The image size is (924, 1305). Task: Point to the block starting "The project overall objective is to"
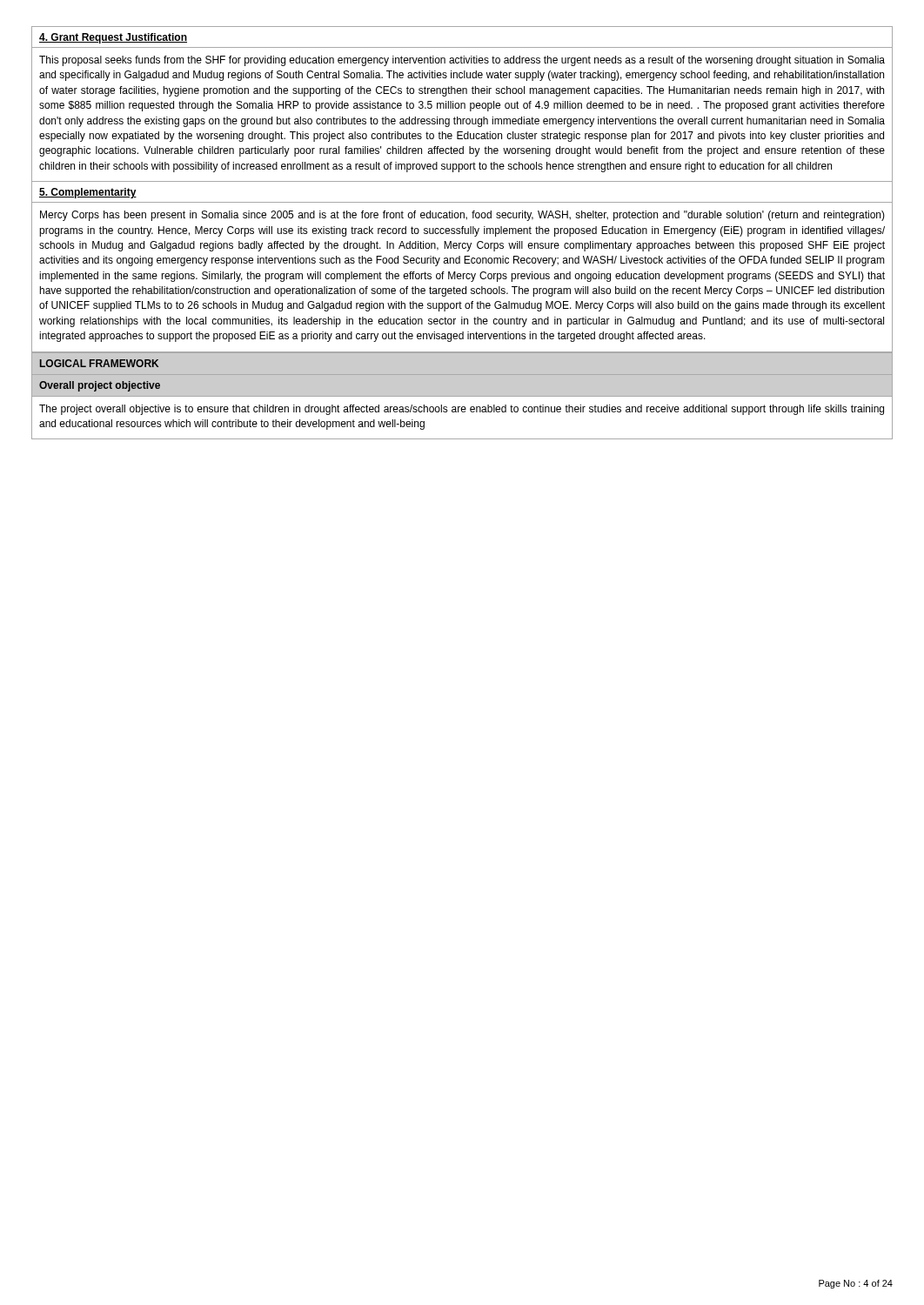pos(462,417)
